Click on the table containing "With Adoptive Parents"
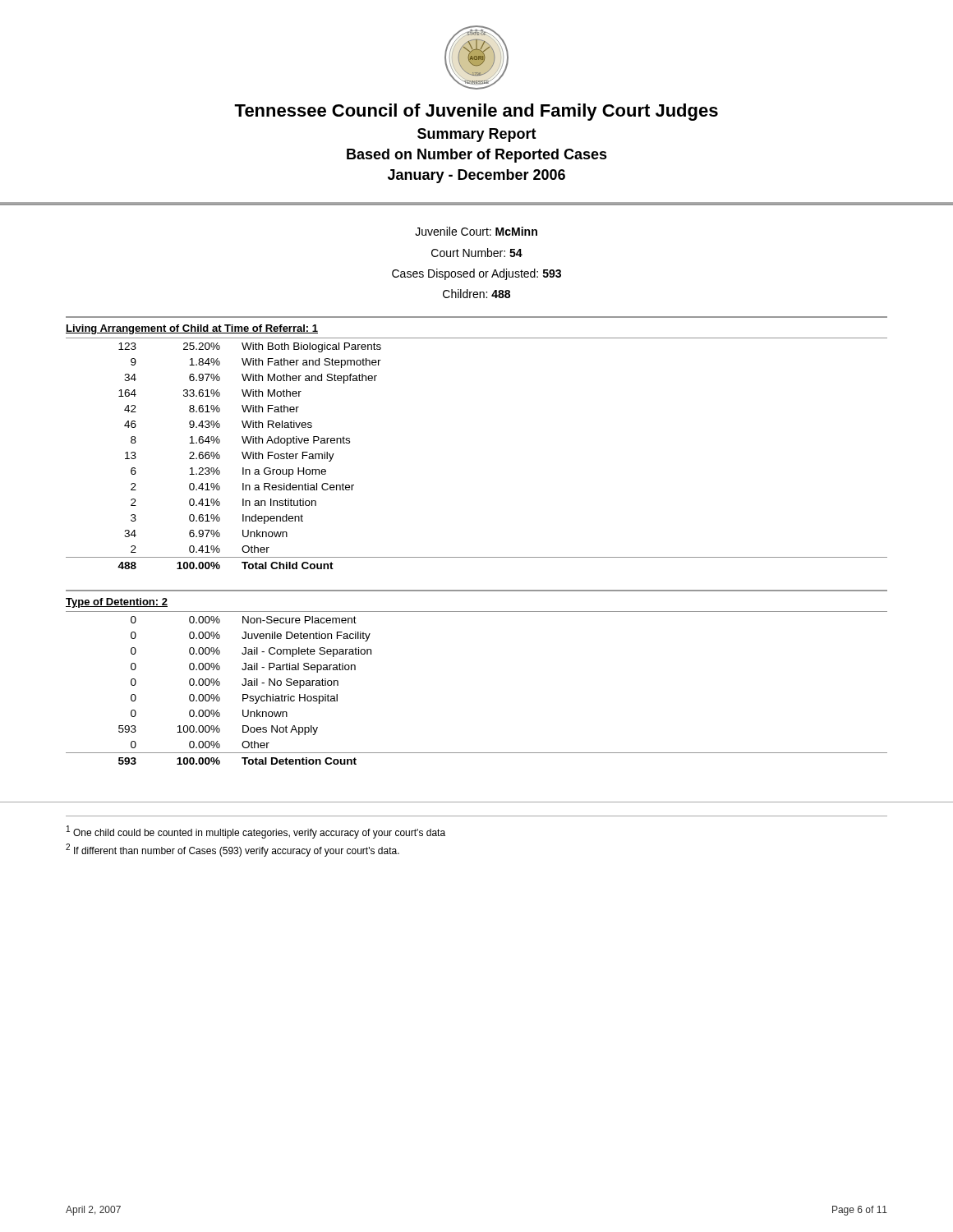 [x=476, y=456]
